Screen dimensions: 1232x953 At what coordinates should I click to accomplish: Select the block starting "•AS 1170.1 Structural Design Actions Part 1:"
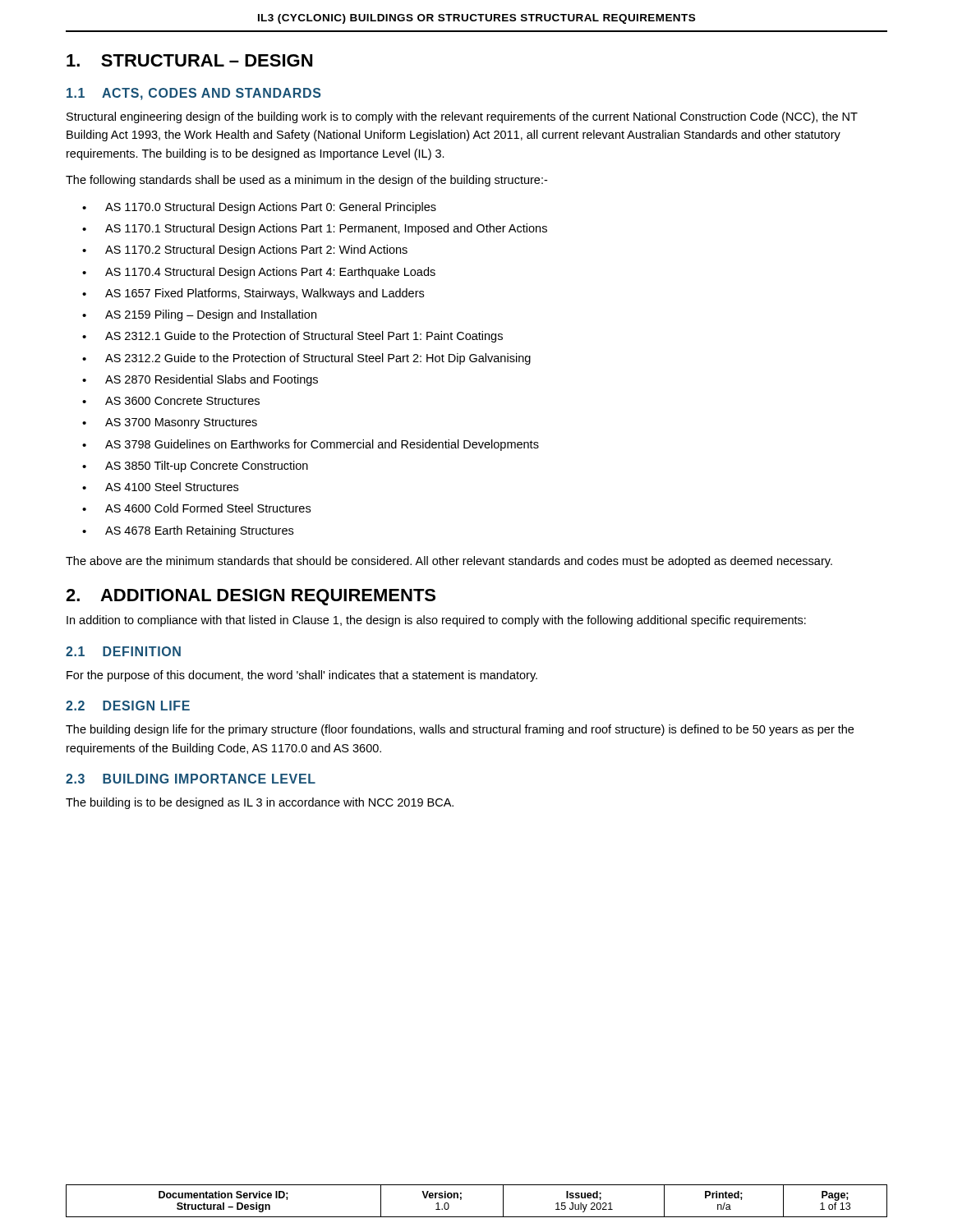485,229
